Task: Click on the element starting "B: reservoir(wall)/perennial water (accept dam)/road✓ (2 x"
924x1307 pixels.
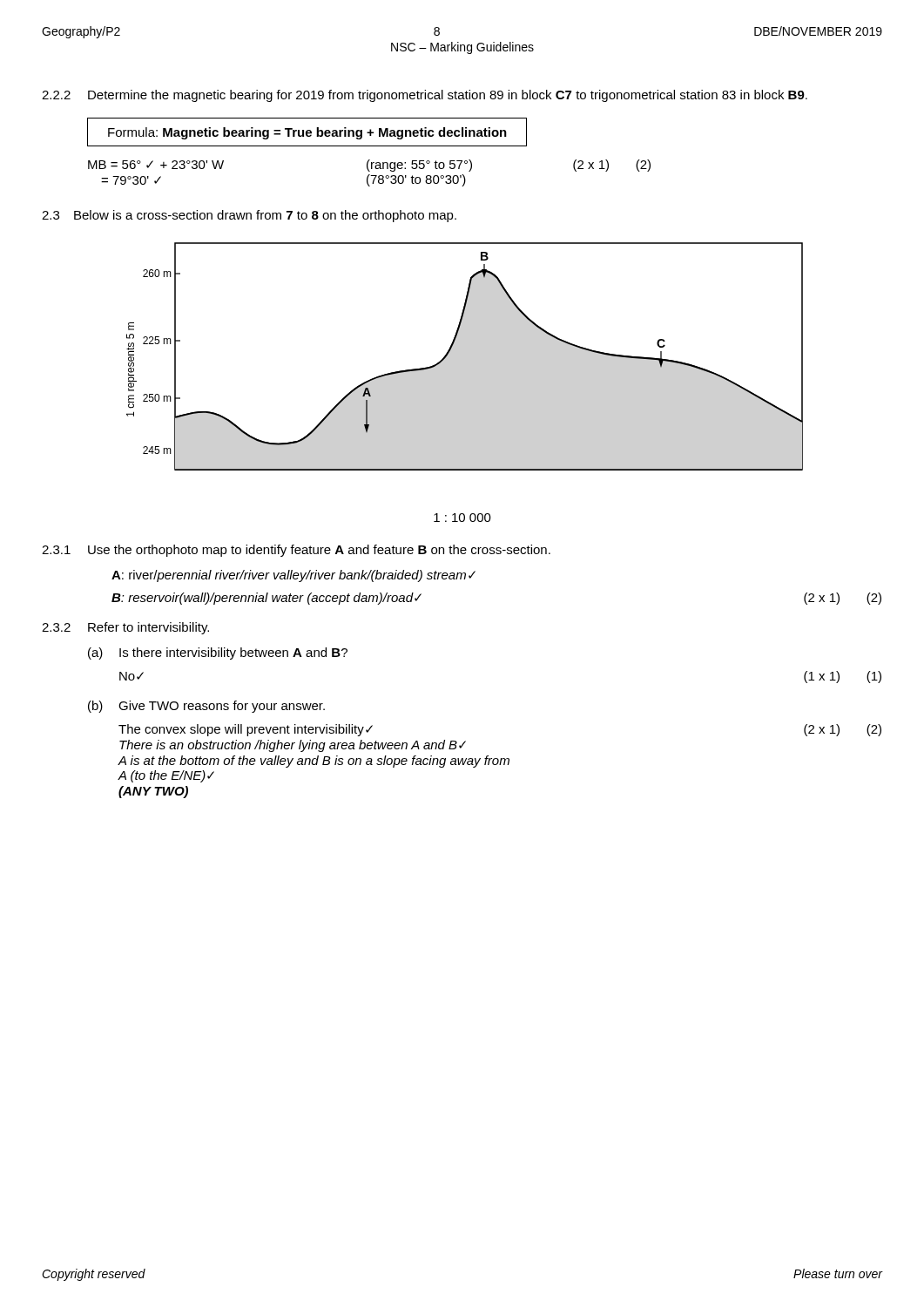Action: pyautogui.click(x=258, y=599)
